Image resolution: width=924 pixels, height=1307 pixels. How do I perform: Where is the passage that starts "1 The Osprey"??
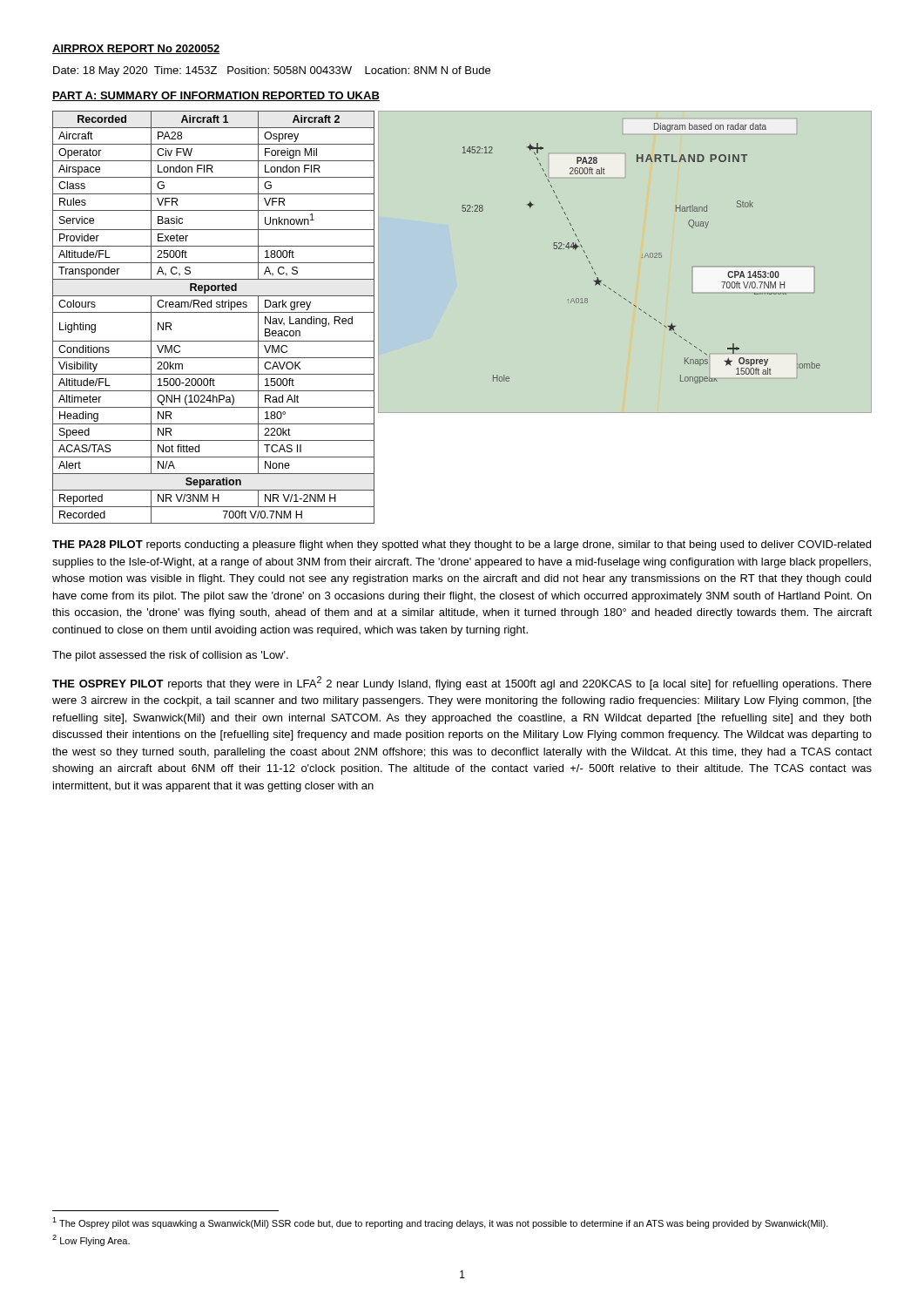tap(440, 1222)
